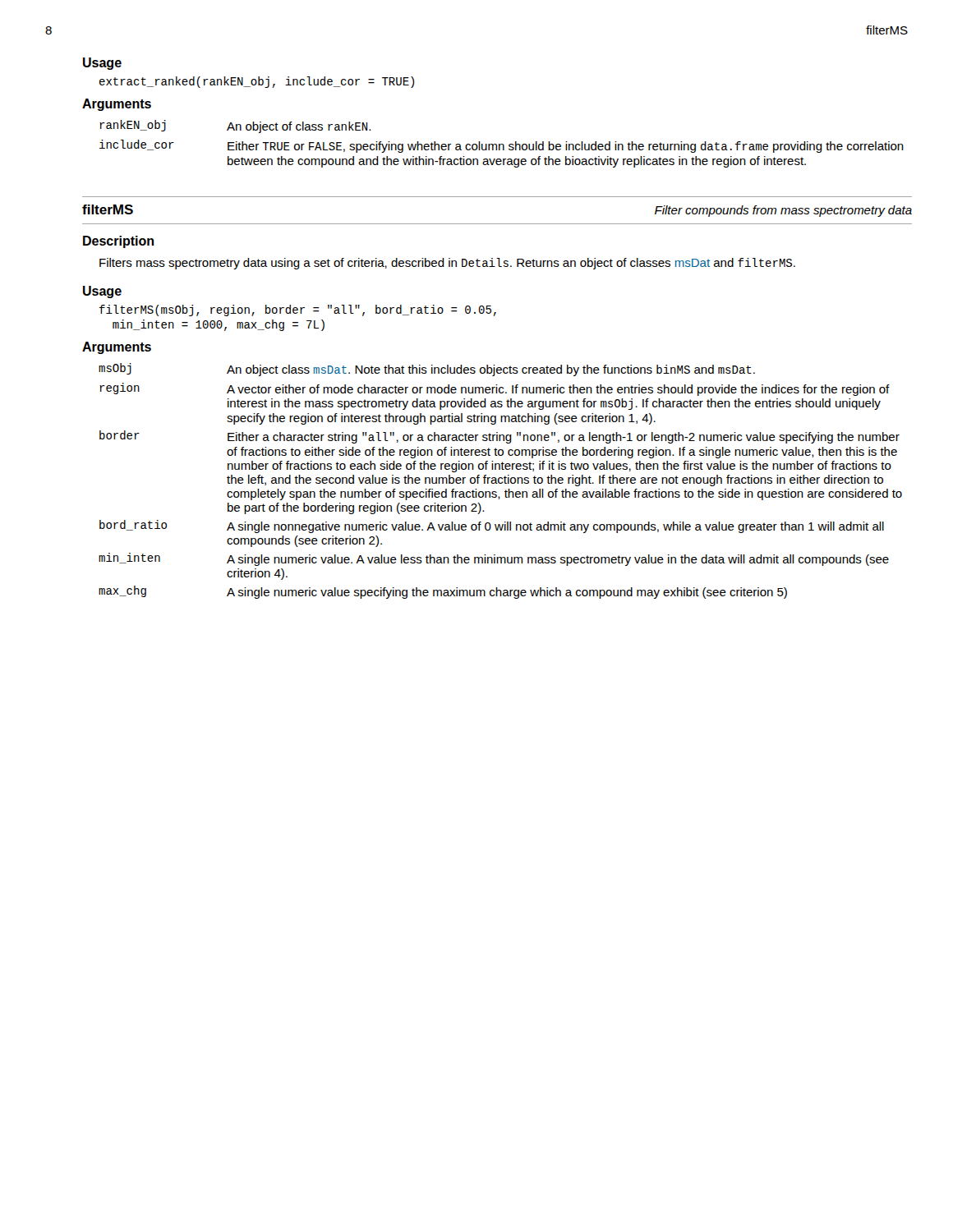Viewport: 953px width, 1232px height.
Task: Find the text starting "filterMS Filter compounds from mass"
Action: 115,211
